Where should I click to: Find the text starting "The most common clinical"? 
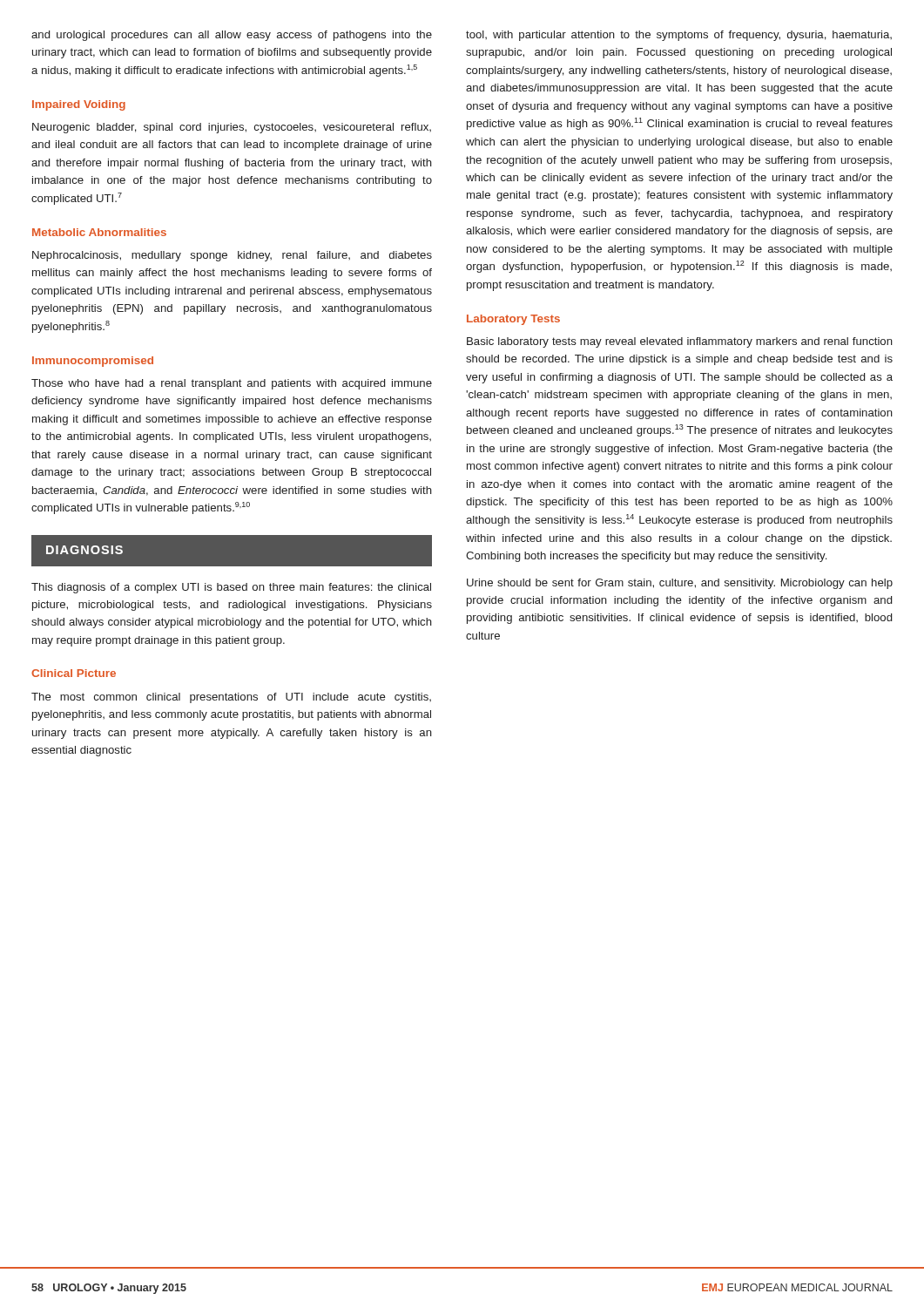tap(232, 723)
